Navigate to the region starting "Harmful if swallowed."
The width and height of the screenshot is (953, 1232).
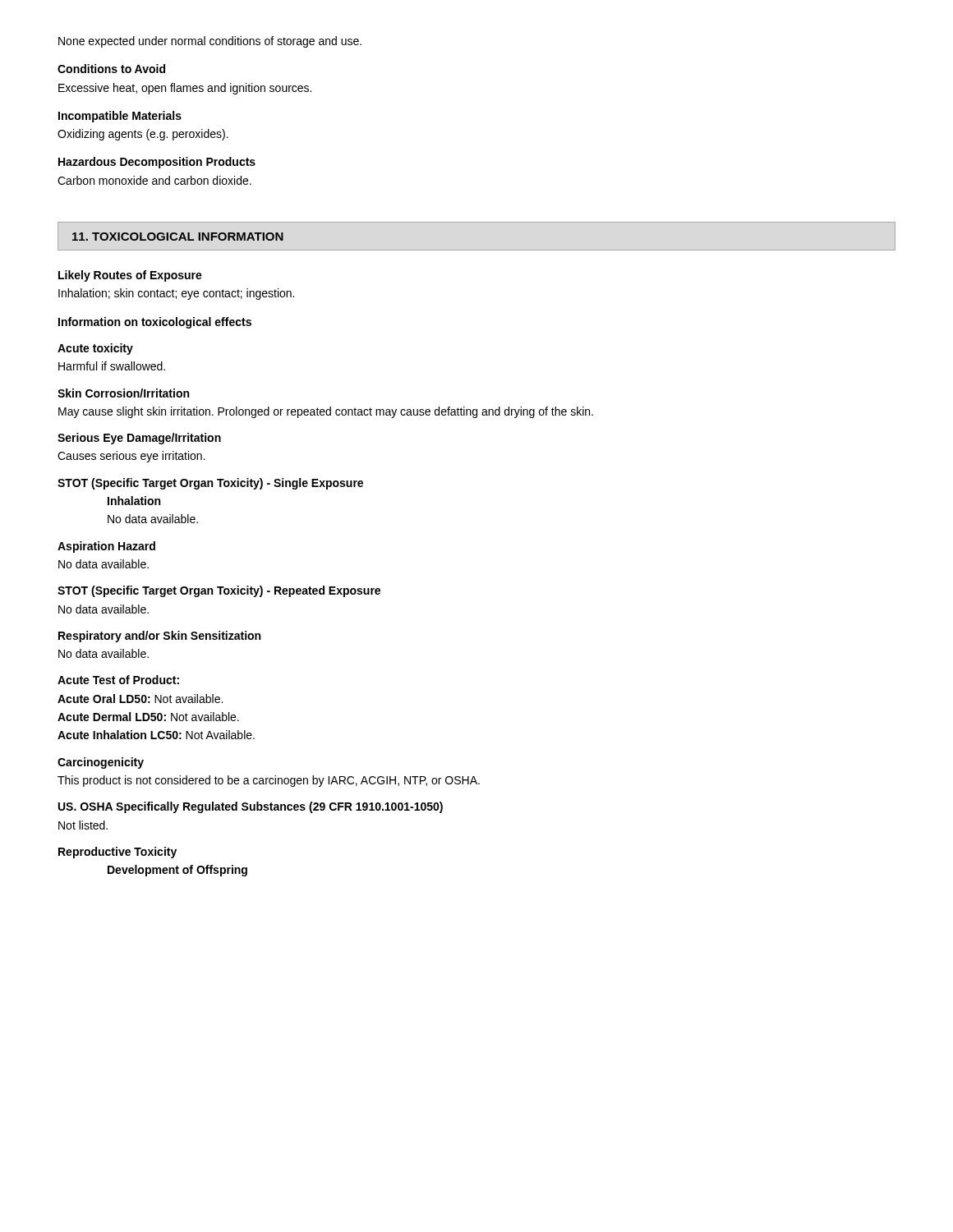pos(112,366)
